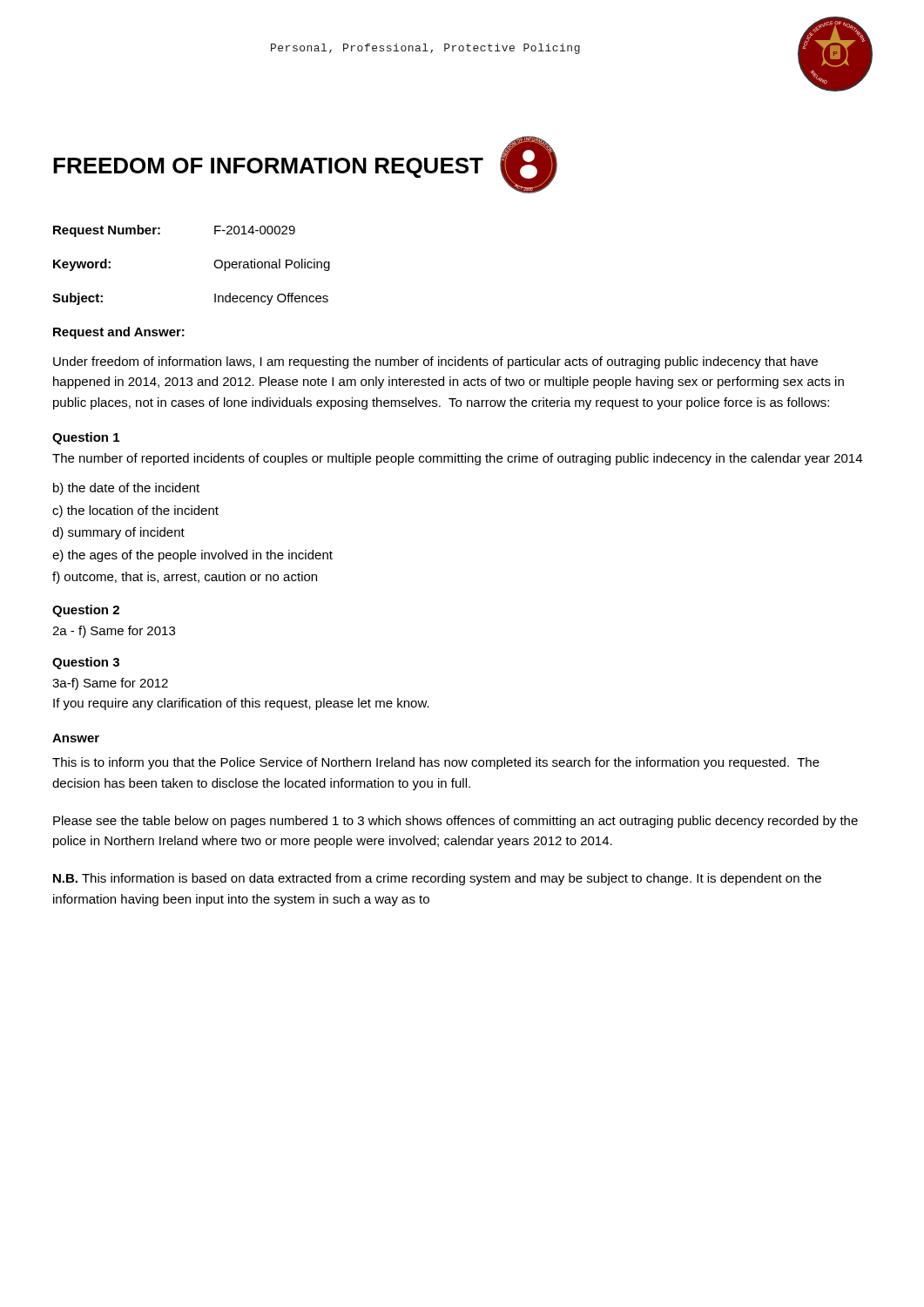Click on the text block starting "The number of"

point(457,458)
